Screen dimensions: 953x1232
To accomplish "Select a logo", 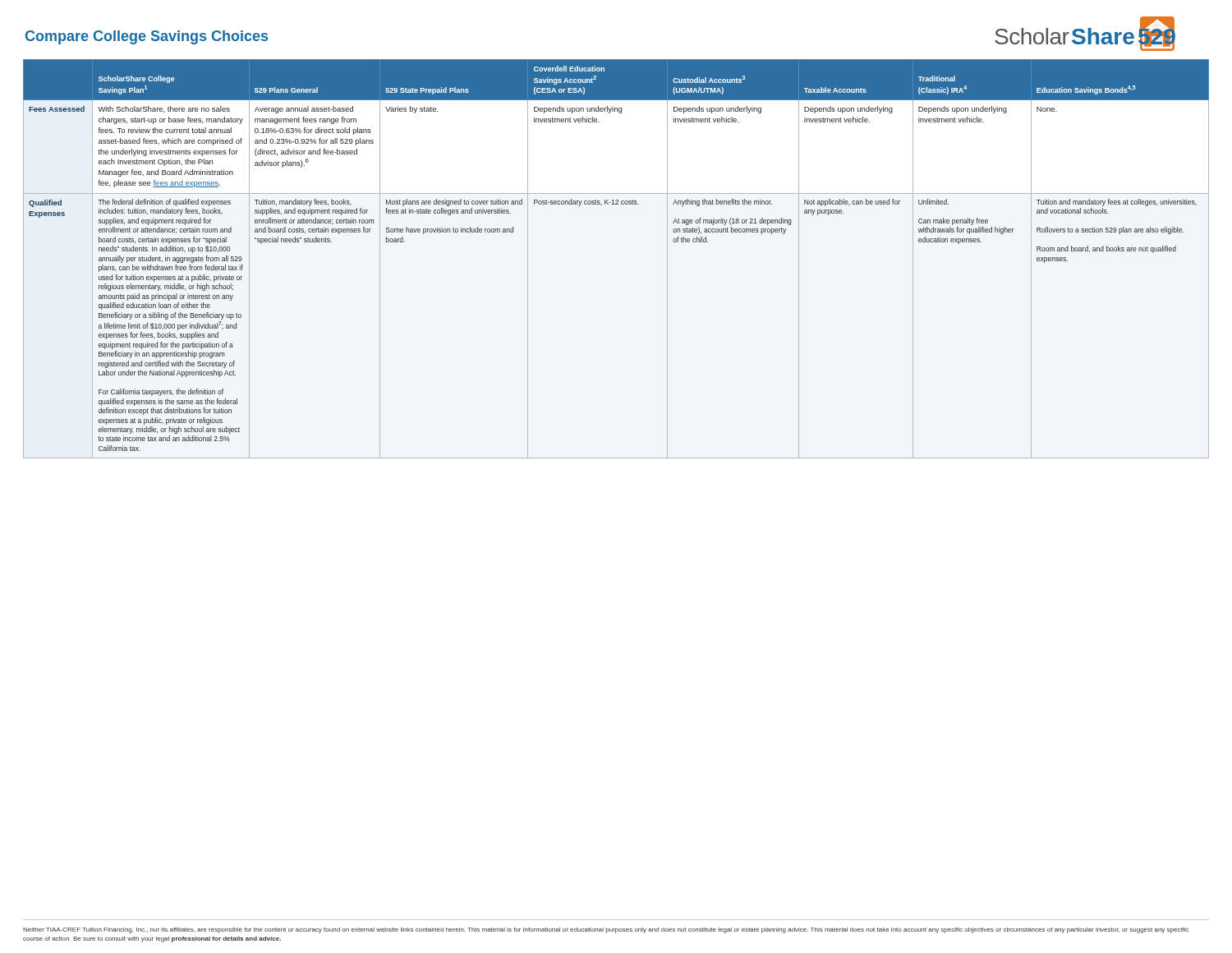I will 1101,36.
